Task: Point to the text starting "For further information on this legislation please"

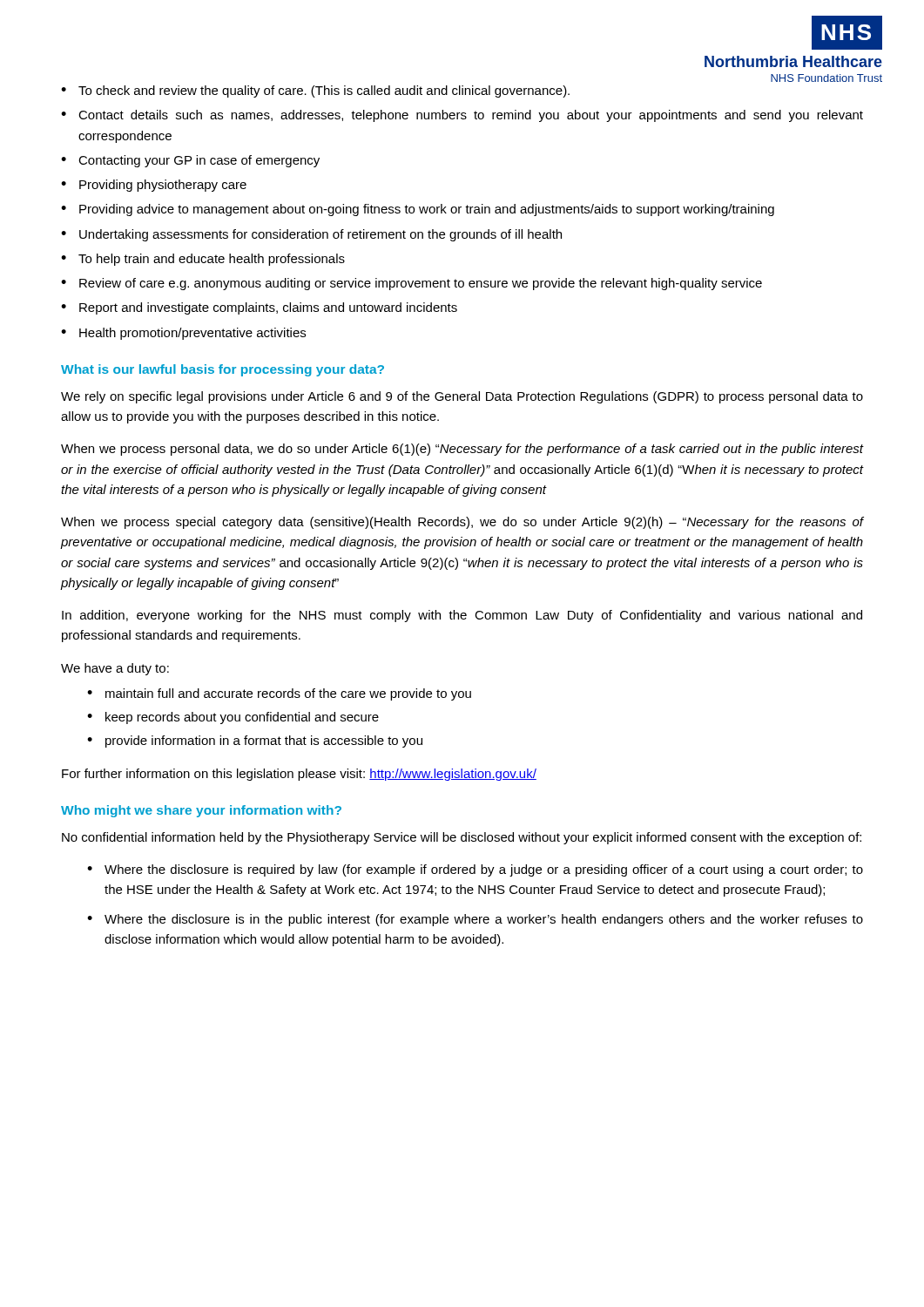Action: [x=299, y=773]
